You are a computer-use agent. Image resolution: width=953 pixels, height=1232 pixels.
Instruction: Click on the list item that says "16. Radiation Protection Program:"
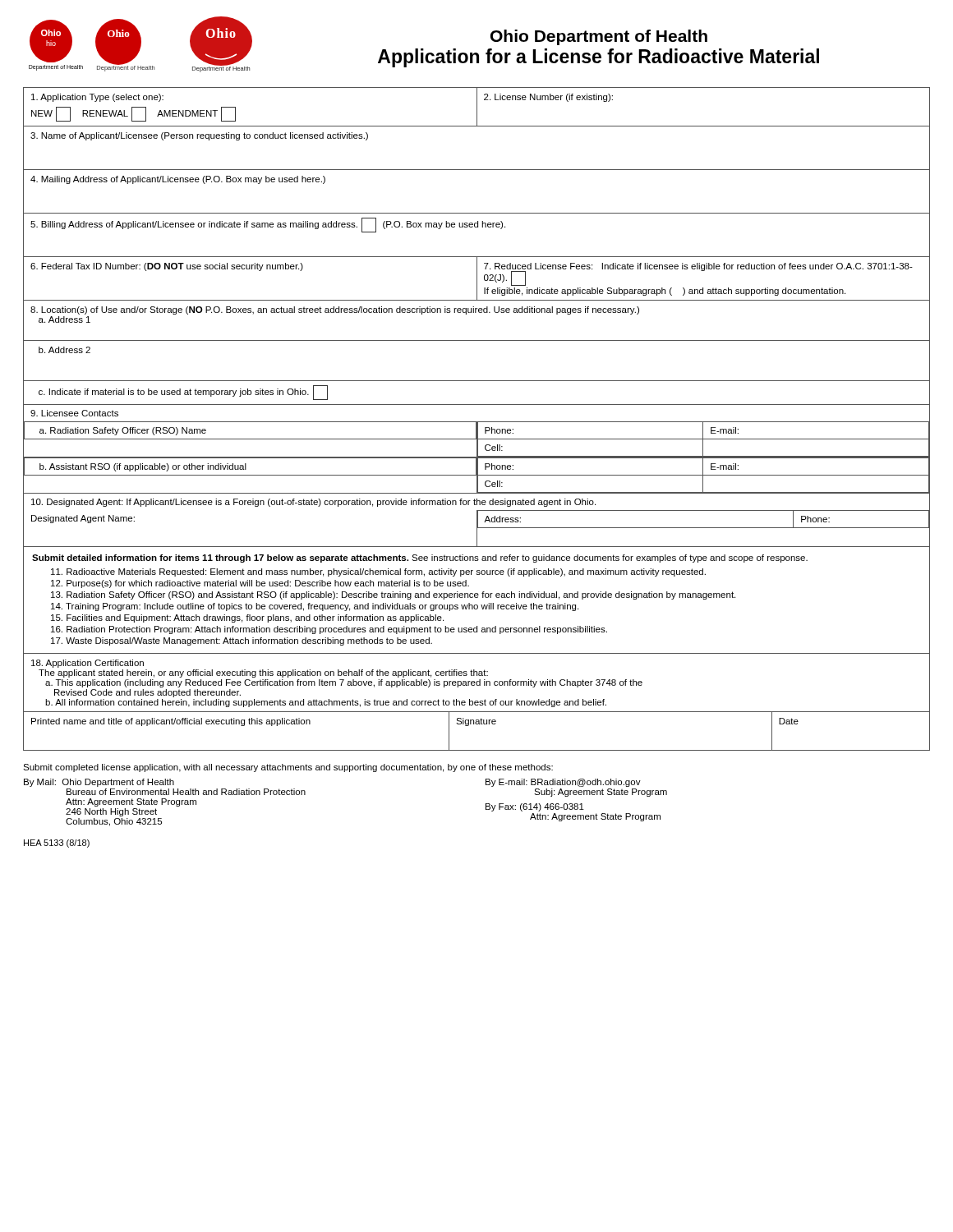(329, 629)
